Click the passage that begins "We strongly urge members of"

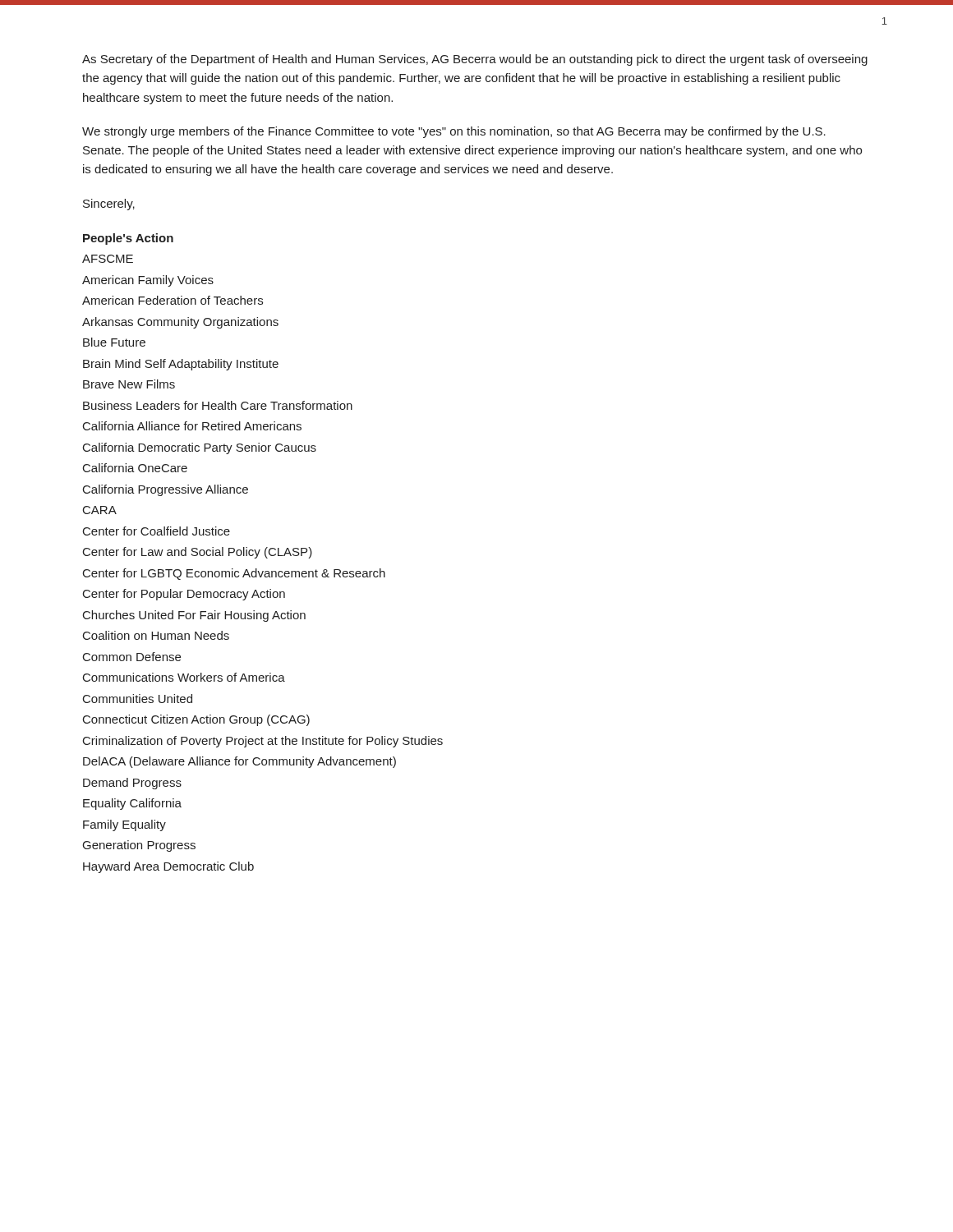click(472, 150)
